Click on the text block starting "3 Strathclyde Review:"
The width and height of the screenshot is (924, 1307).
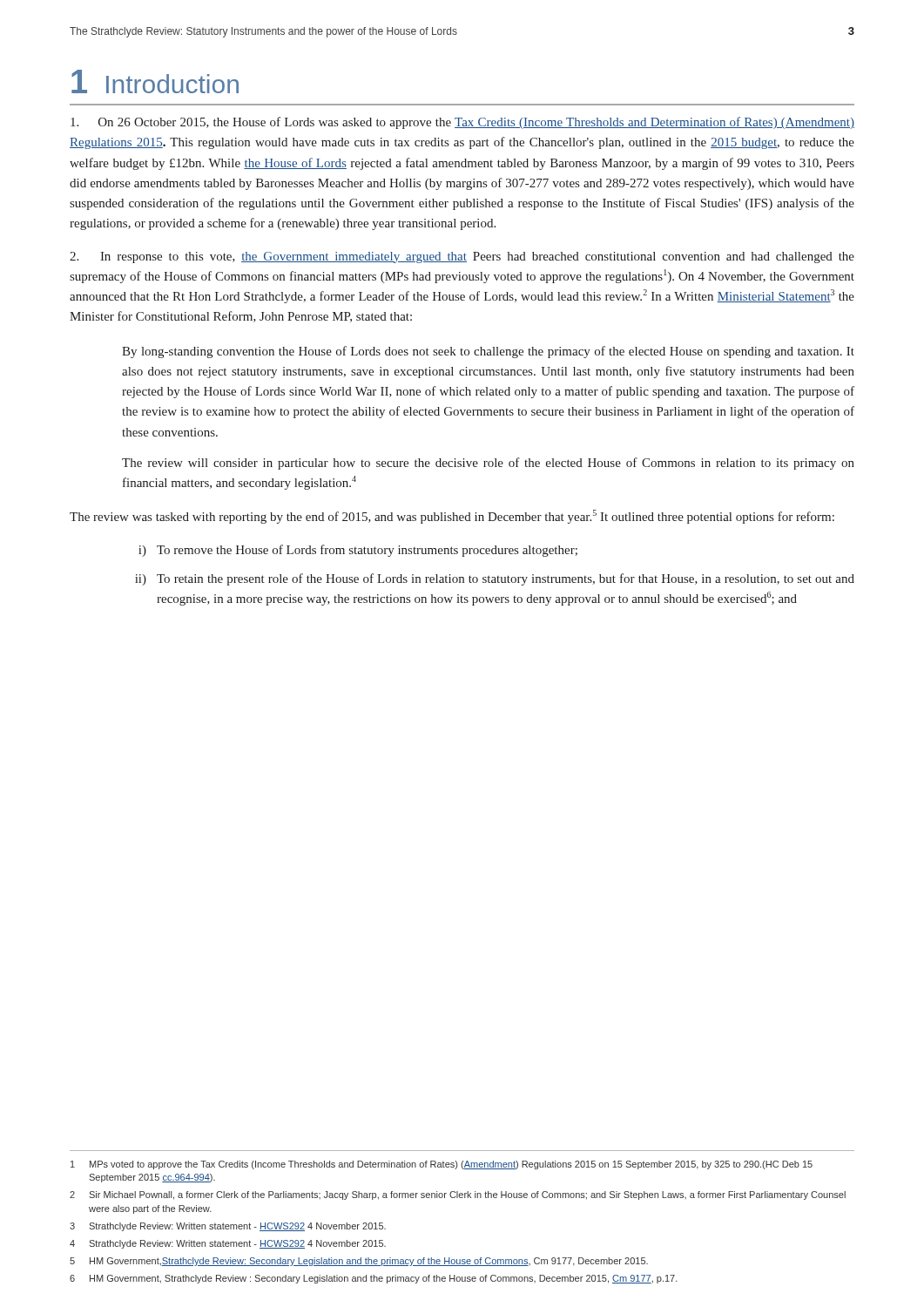(228, 1227)
